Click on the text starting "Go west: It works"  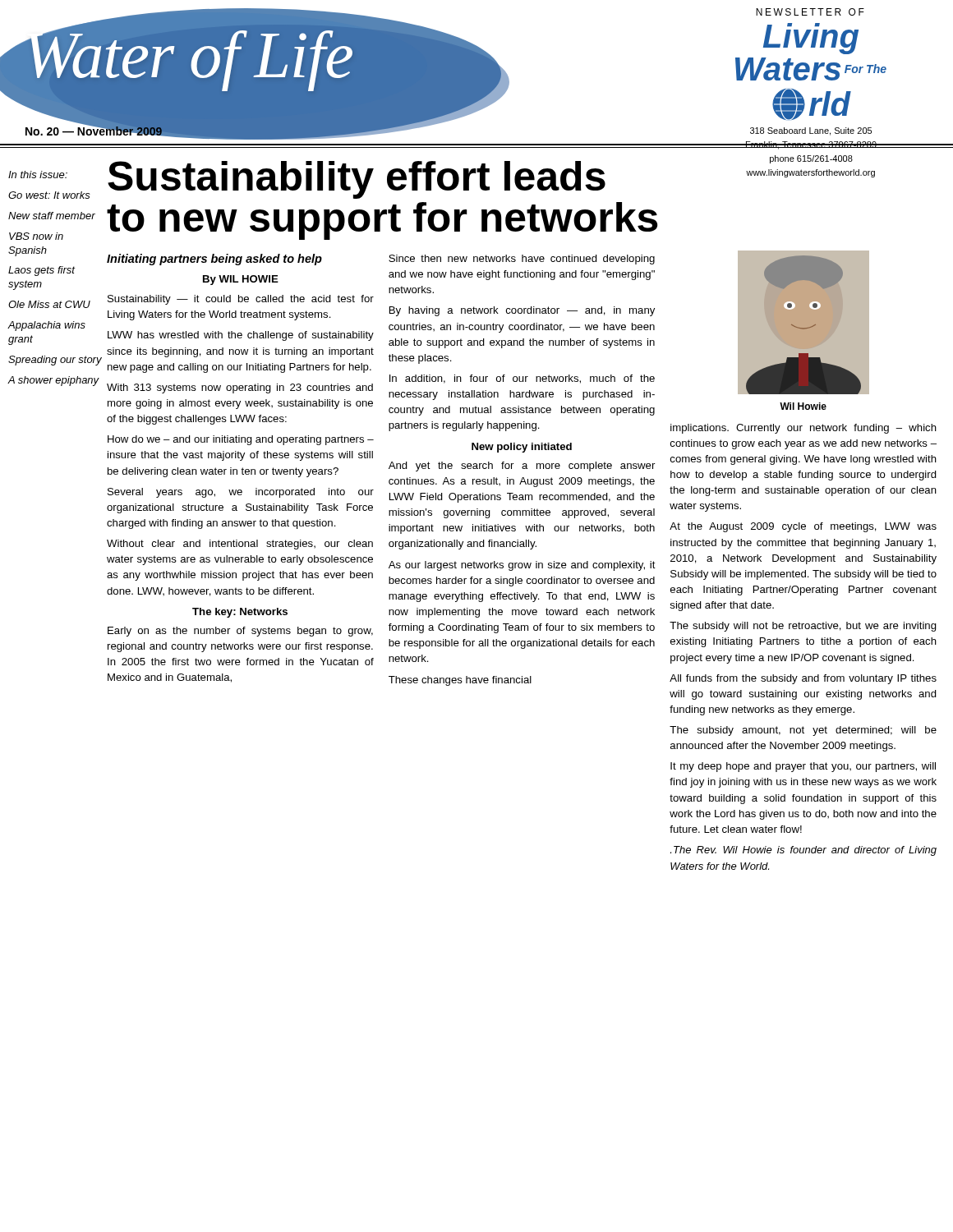[49, 195]
